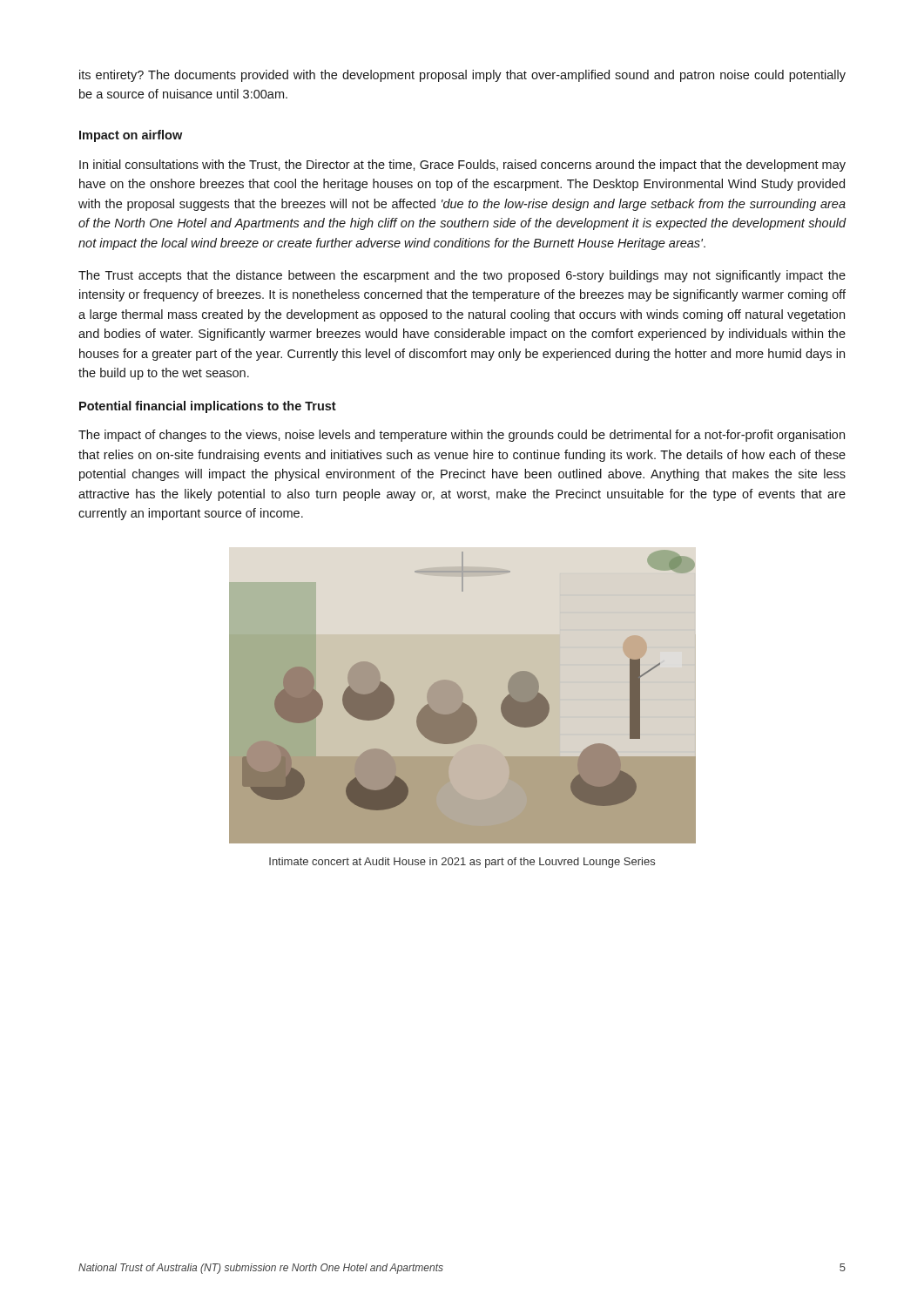Click on the passage starting "The impact of changes to"
924x1307 pixels.
(x=462, y=474)
